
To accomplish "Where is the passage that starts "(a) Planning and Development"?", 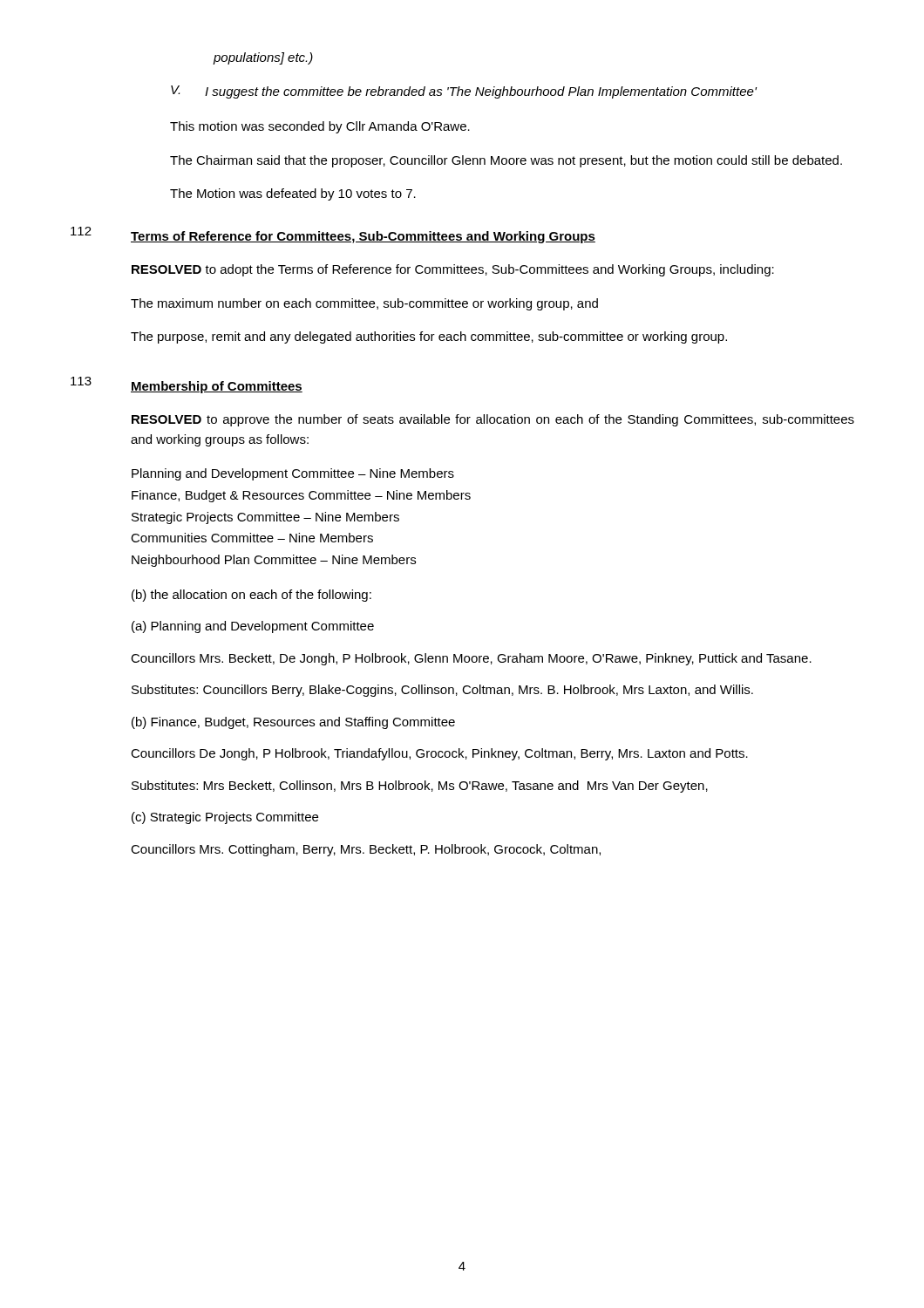I will 252,626.
